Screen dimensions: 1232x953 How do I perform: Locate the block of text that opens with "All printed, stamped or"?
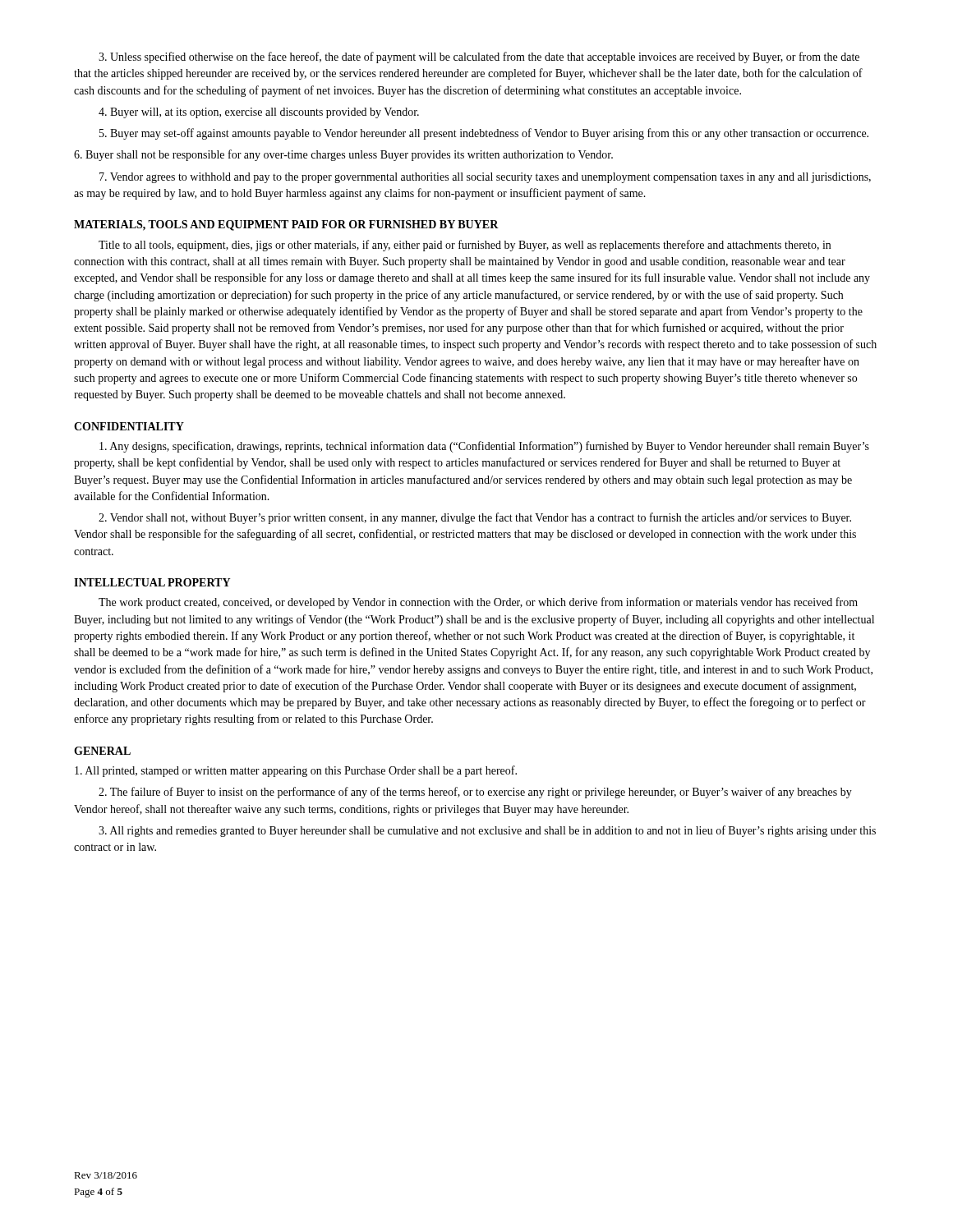pos(476,771)
